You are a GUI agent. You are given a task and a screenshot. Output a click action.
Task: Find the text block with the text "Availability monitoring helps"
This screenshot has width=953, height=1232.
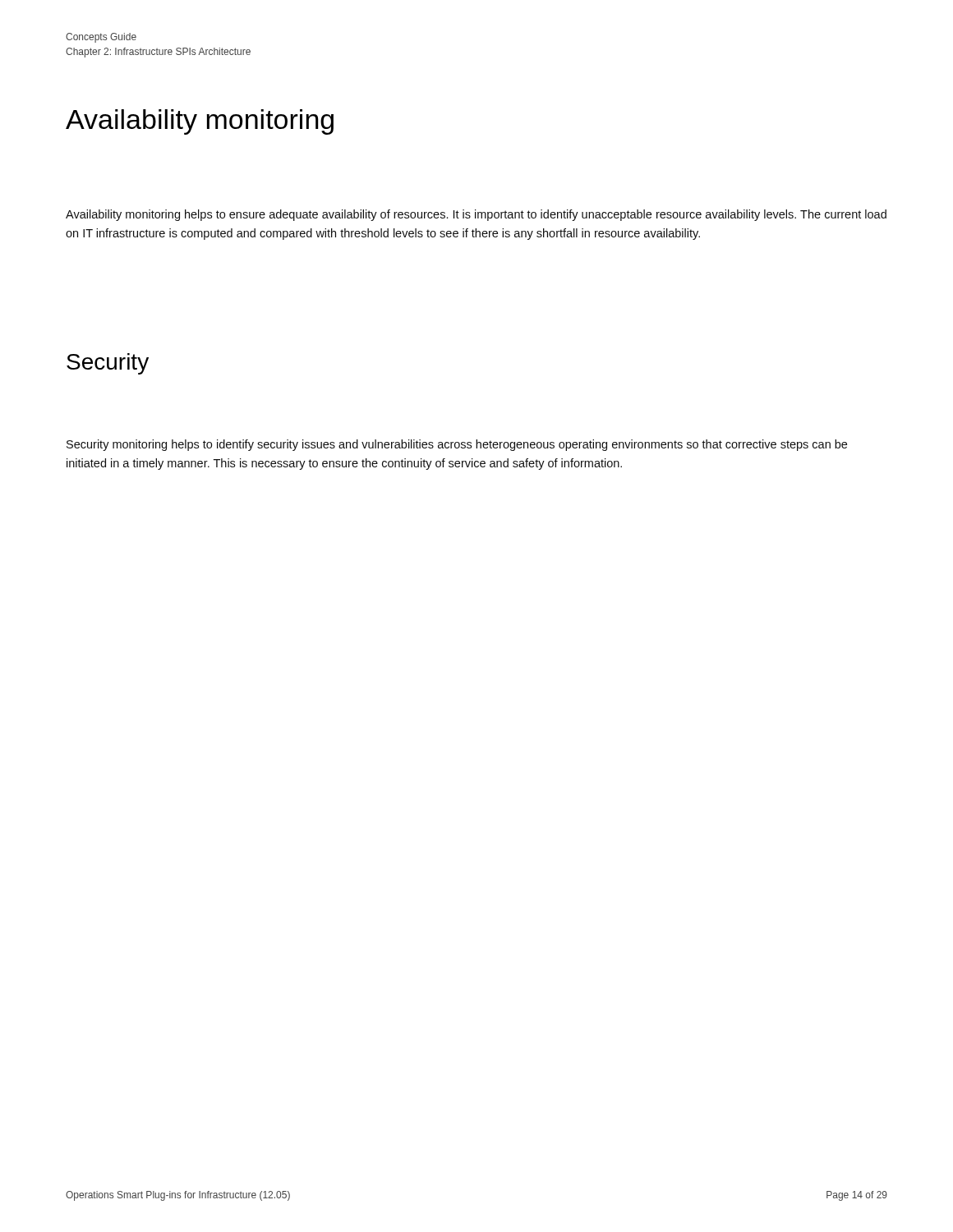click(x=476, y=224)
